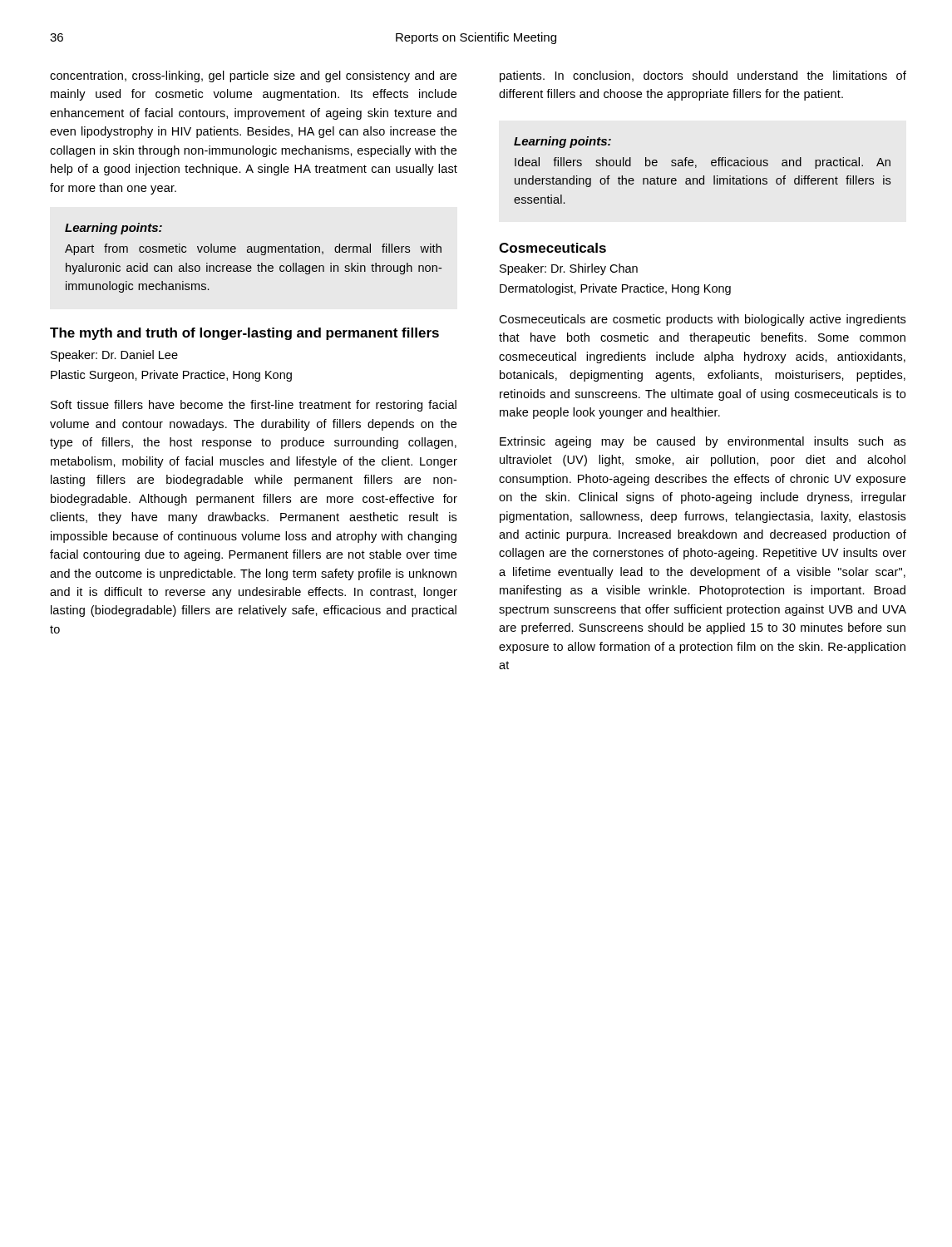Click on the passage starting "Soft tissue fillers have become"

[x=254, y=517]
